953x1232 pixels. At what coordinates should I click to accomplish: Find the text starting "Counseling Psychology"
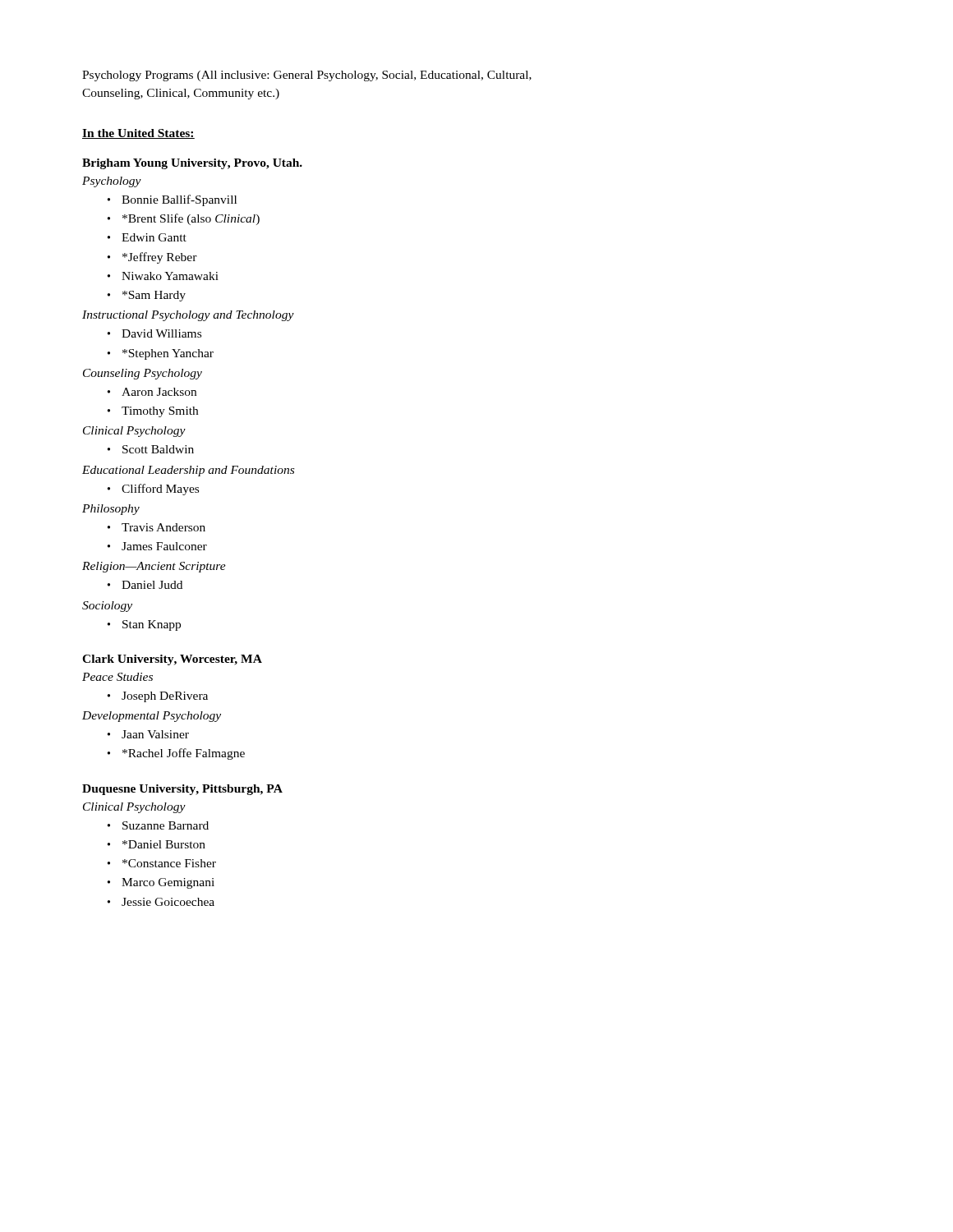click(142, 372)
